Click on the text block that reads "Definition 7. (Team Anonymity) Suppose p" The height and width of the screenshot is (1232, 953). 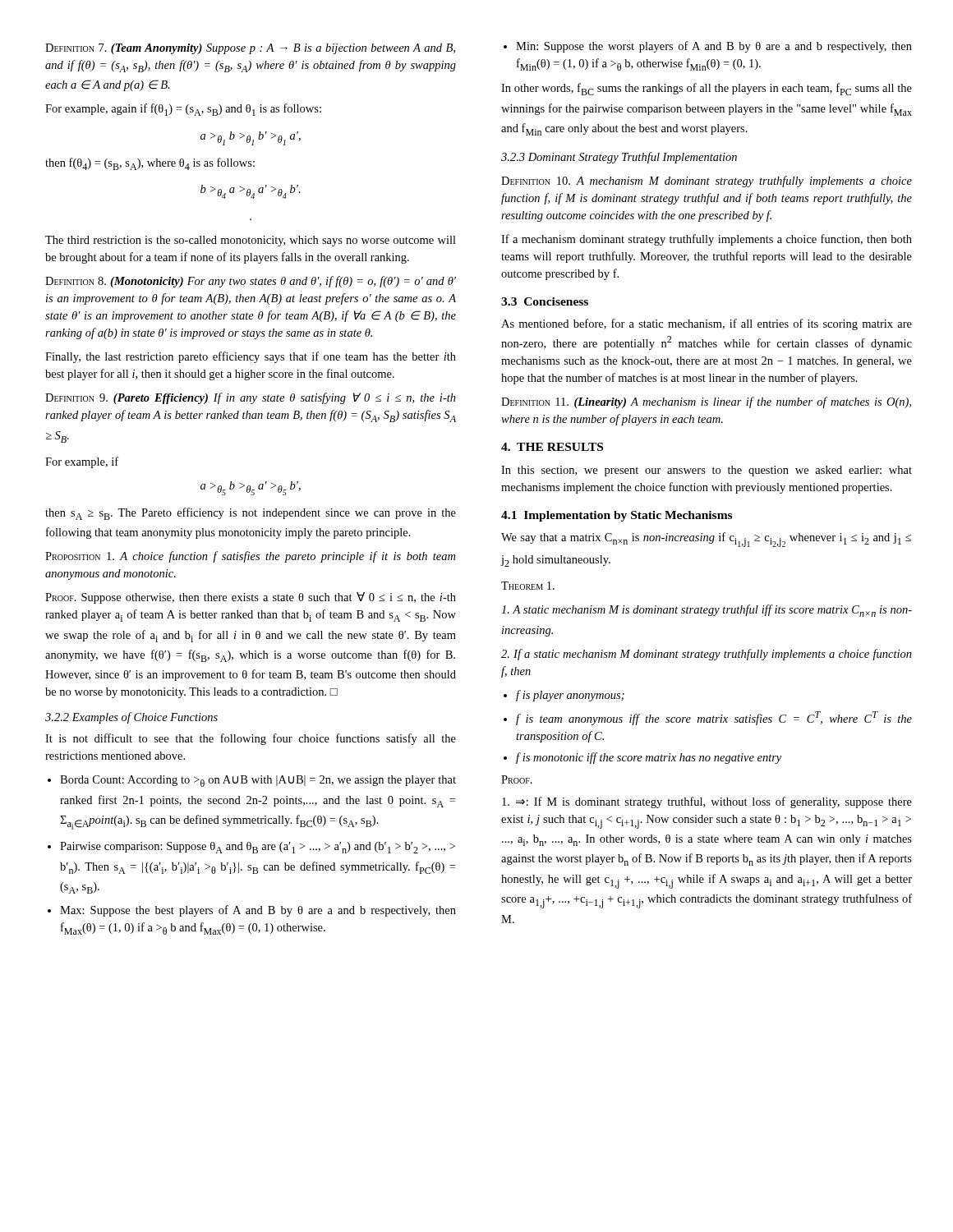coord(251,66)
